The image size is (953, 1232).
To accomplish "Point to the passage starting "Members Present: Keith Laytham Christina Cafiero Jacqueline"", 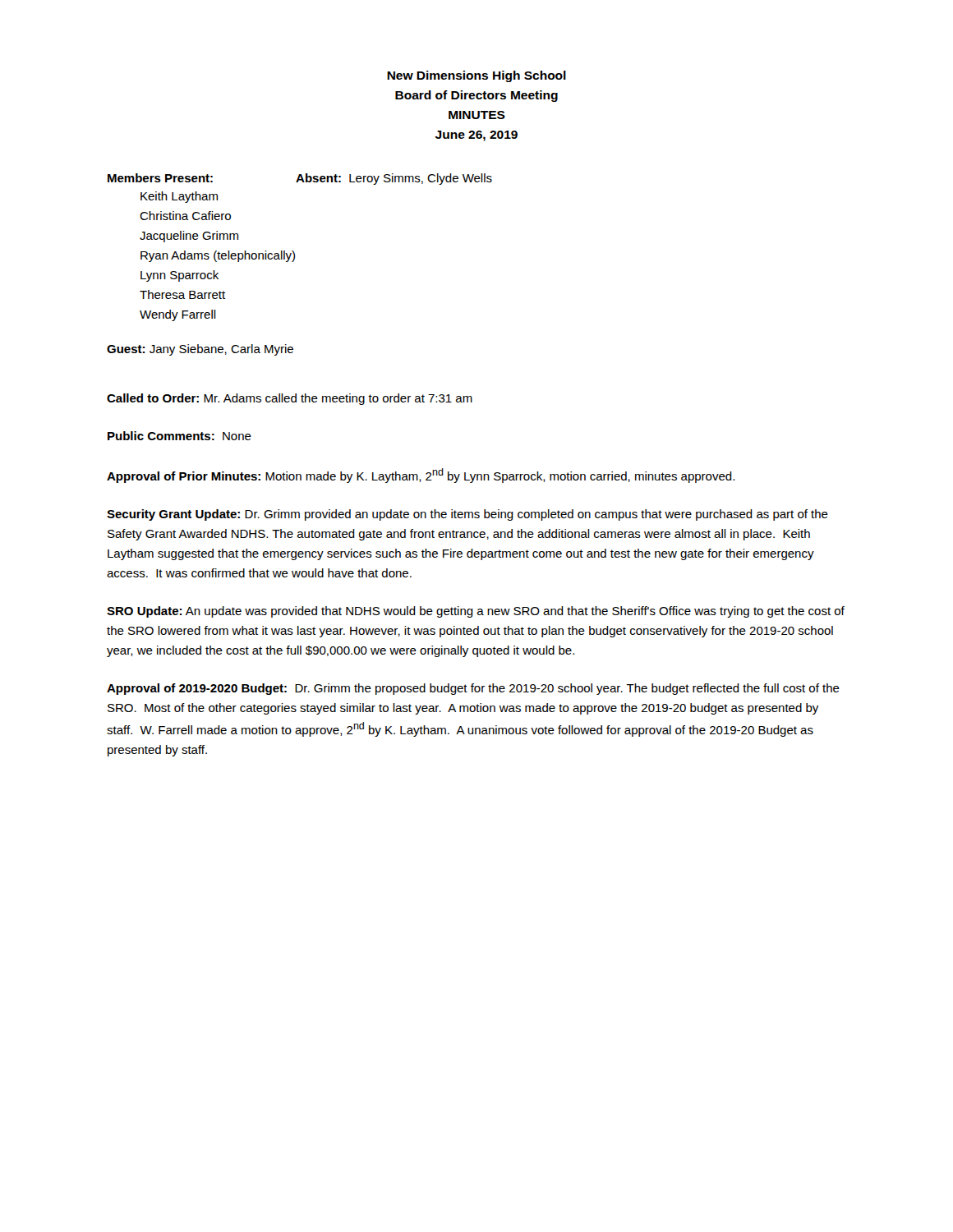I will point(299,248).
